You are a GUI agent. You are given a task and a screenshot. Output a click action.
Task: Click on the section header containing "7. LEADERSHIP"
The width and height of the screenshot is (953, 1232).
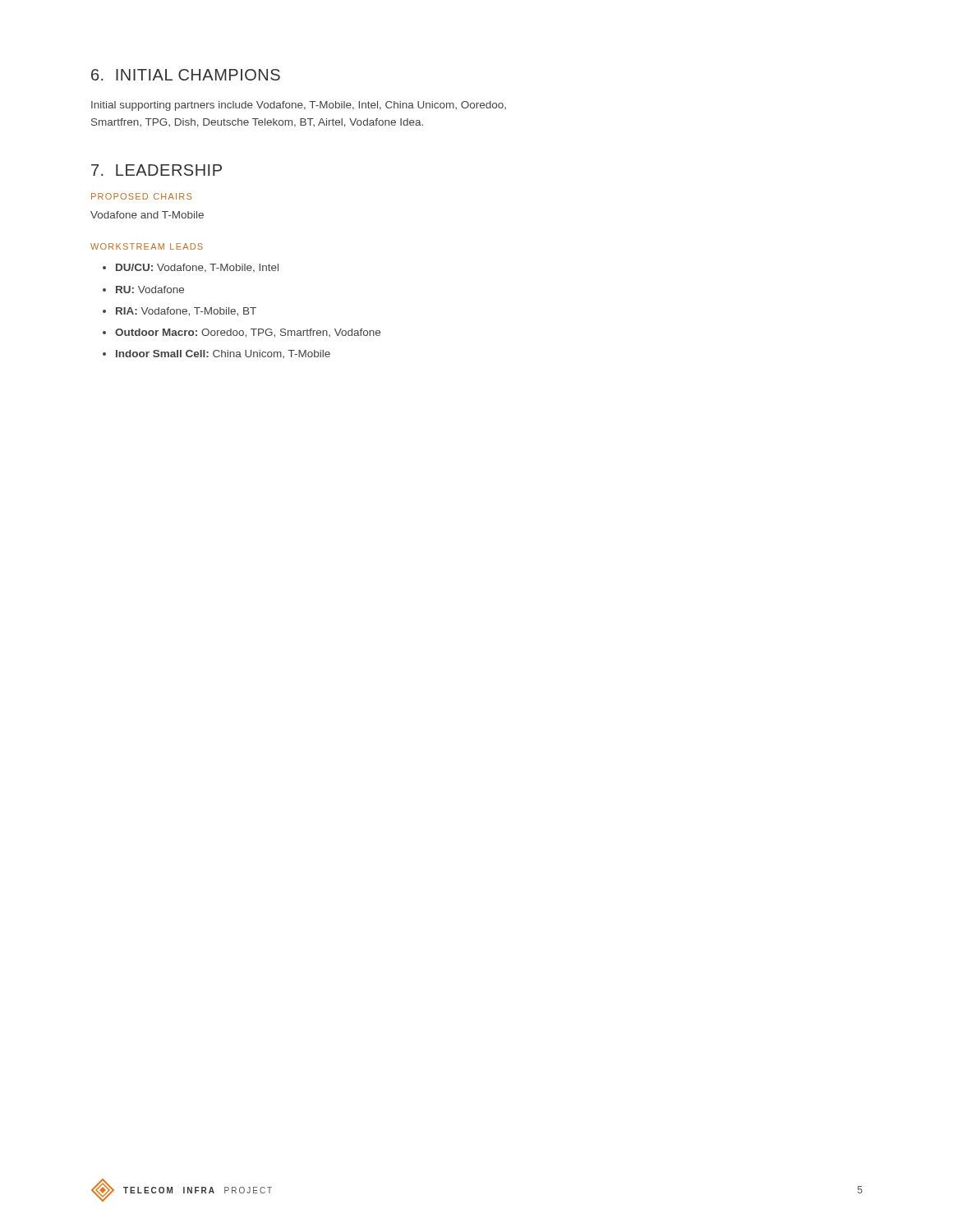tap(157, 170)
